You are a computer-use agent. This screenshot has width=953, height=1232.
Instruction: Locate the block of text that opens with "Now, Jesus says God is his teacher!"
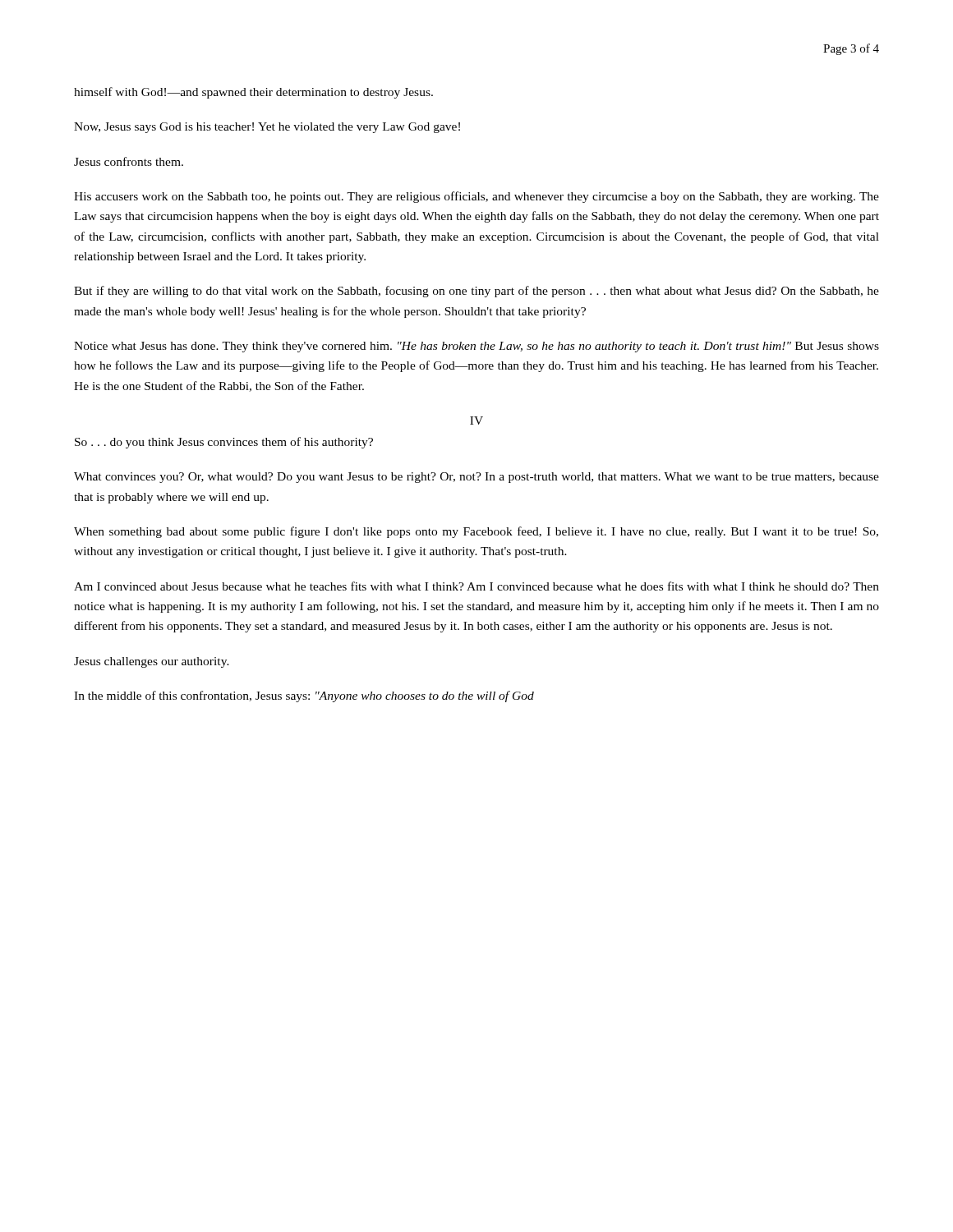pyautogui.click(x=268, y=126)
